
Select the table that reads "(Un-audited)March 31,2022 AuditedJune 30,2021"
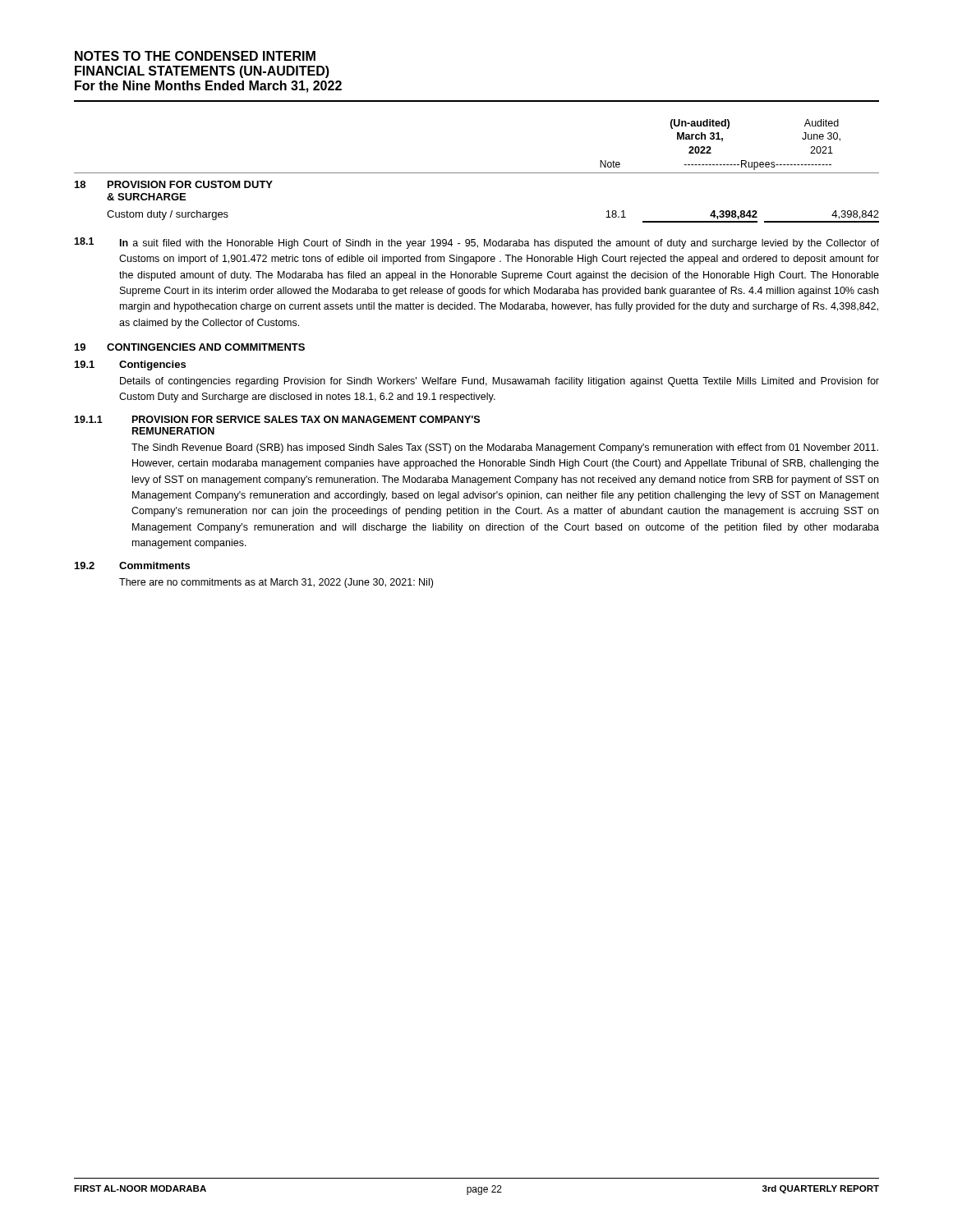point(476,170)
